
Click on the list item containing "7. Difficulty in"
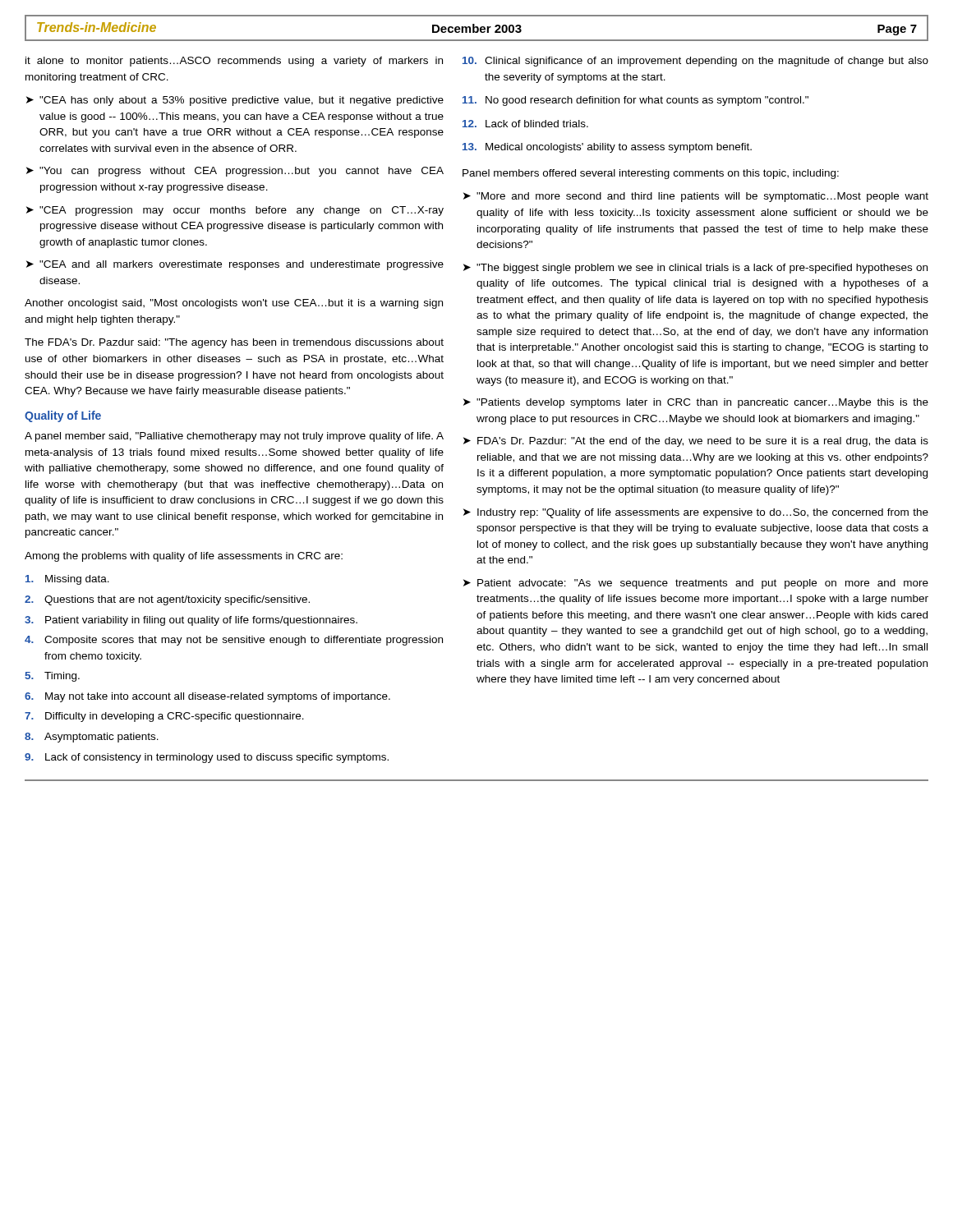coord(234,716)
